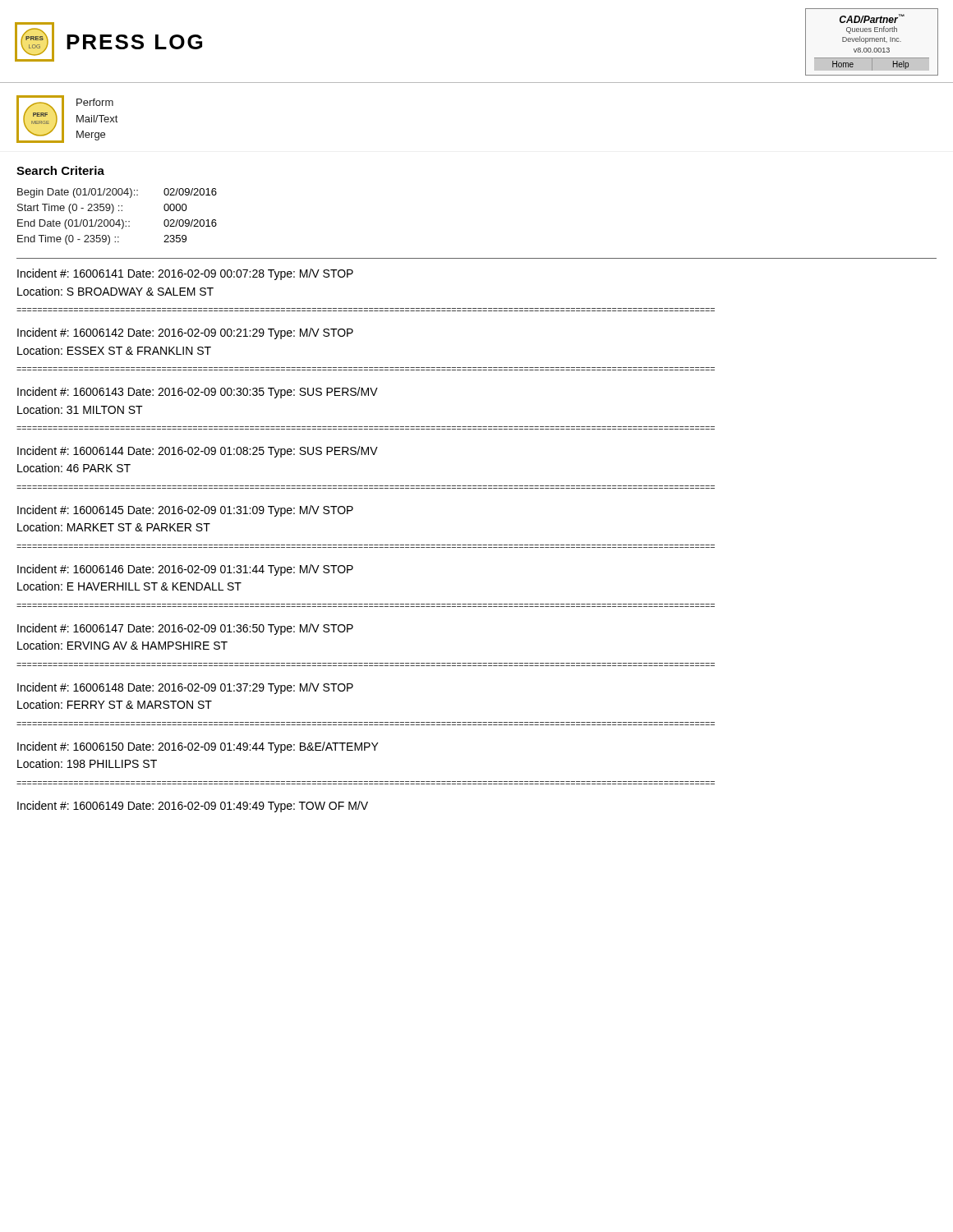Locate the block of text that opens with "Incident #: 16006146 Date: 2016-02-09 01:31:44"
953x1232 pixels.
(185, 578)
